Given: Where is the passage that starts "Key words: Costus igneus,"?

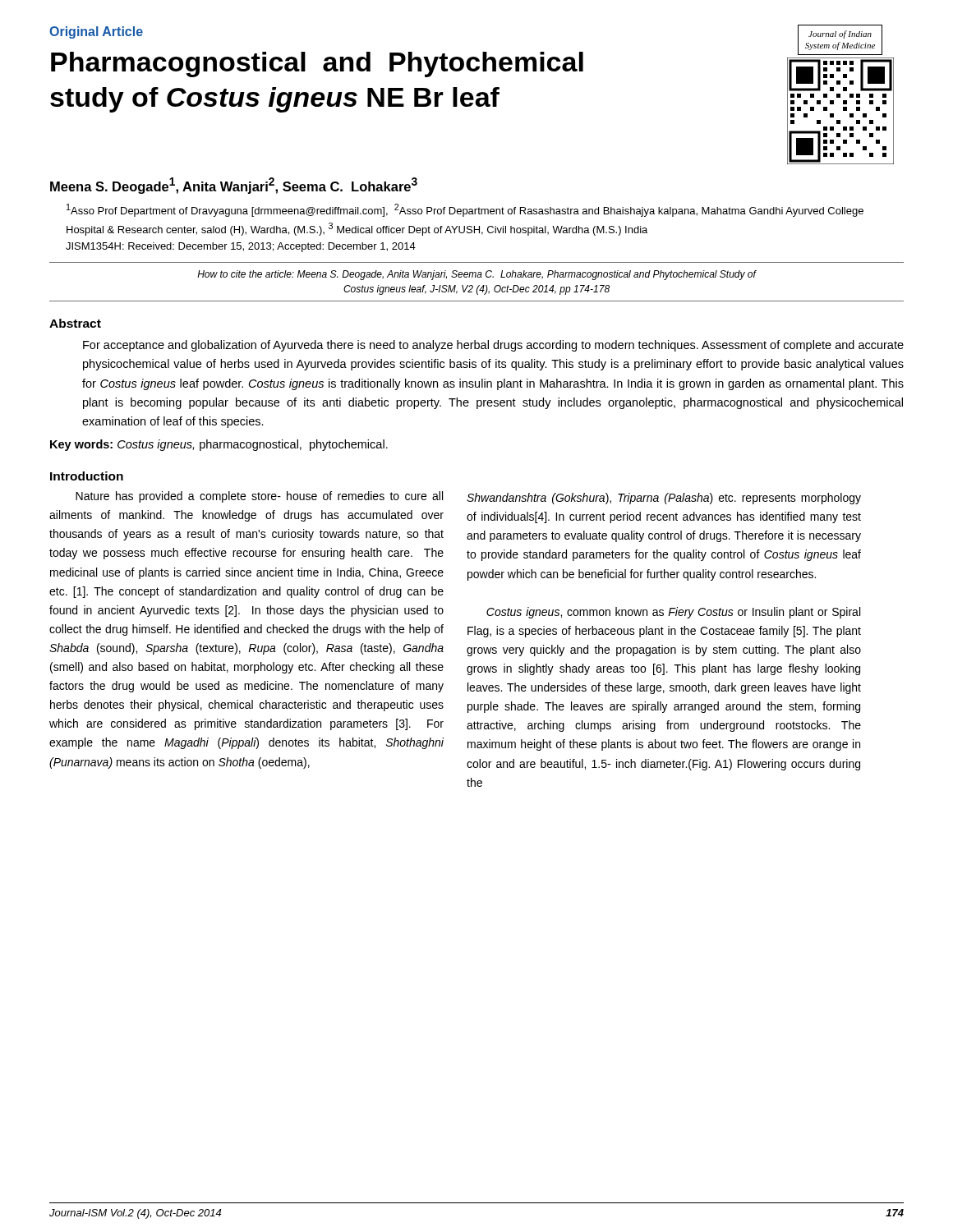Looking at the screenshot, I should (219, 445).
